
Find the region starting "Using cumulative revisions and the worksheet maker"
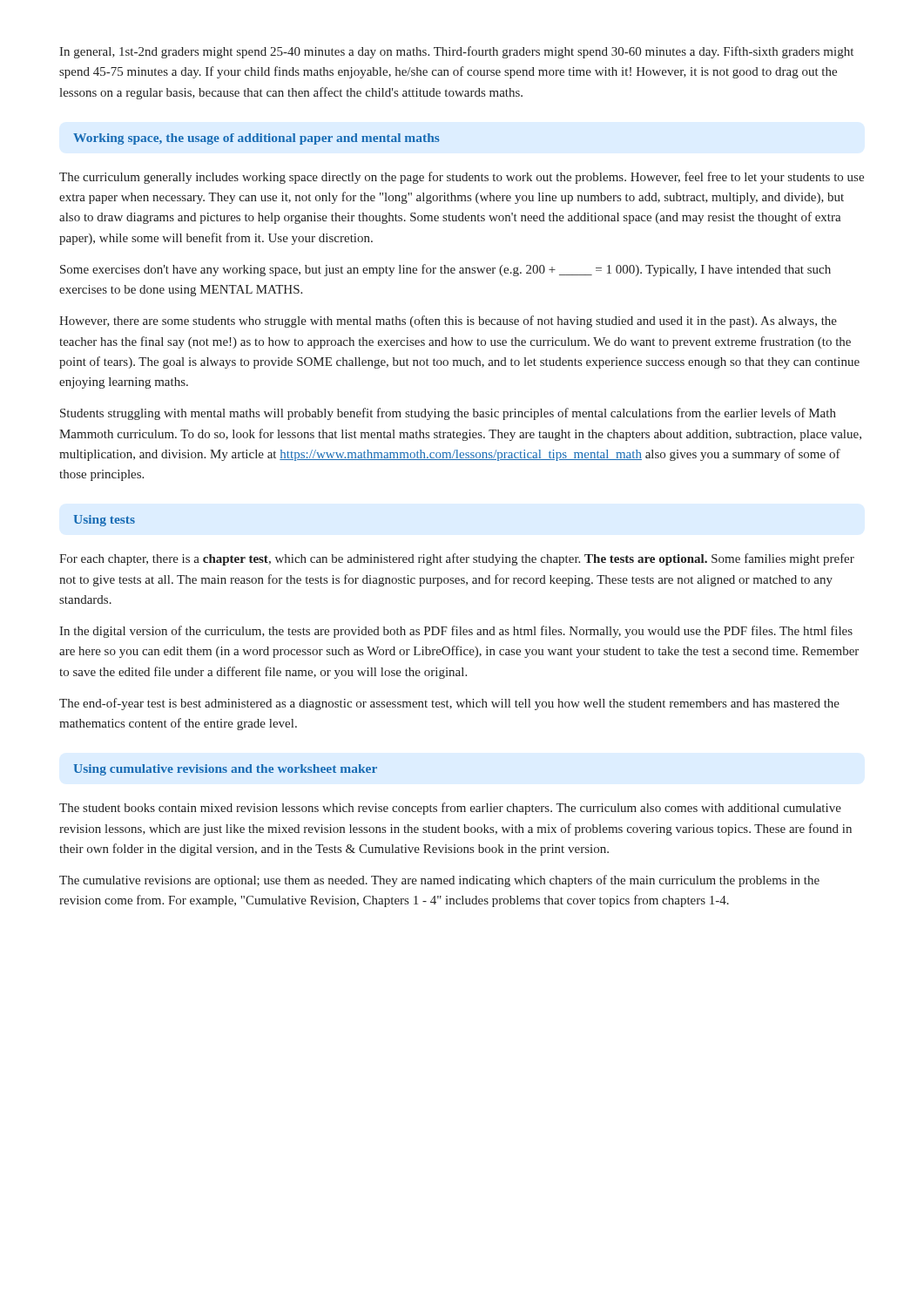pos(225,768)
